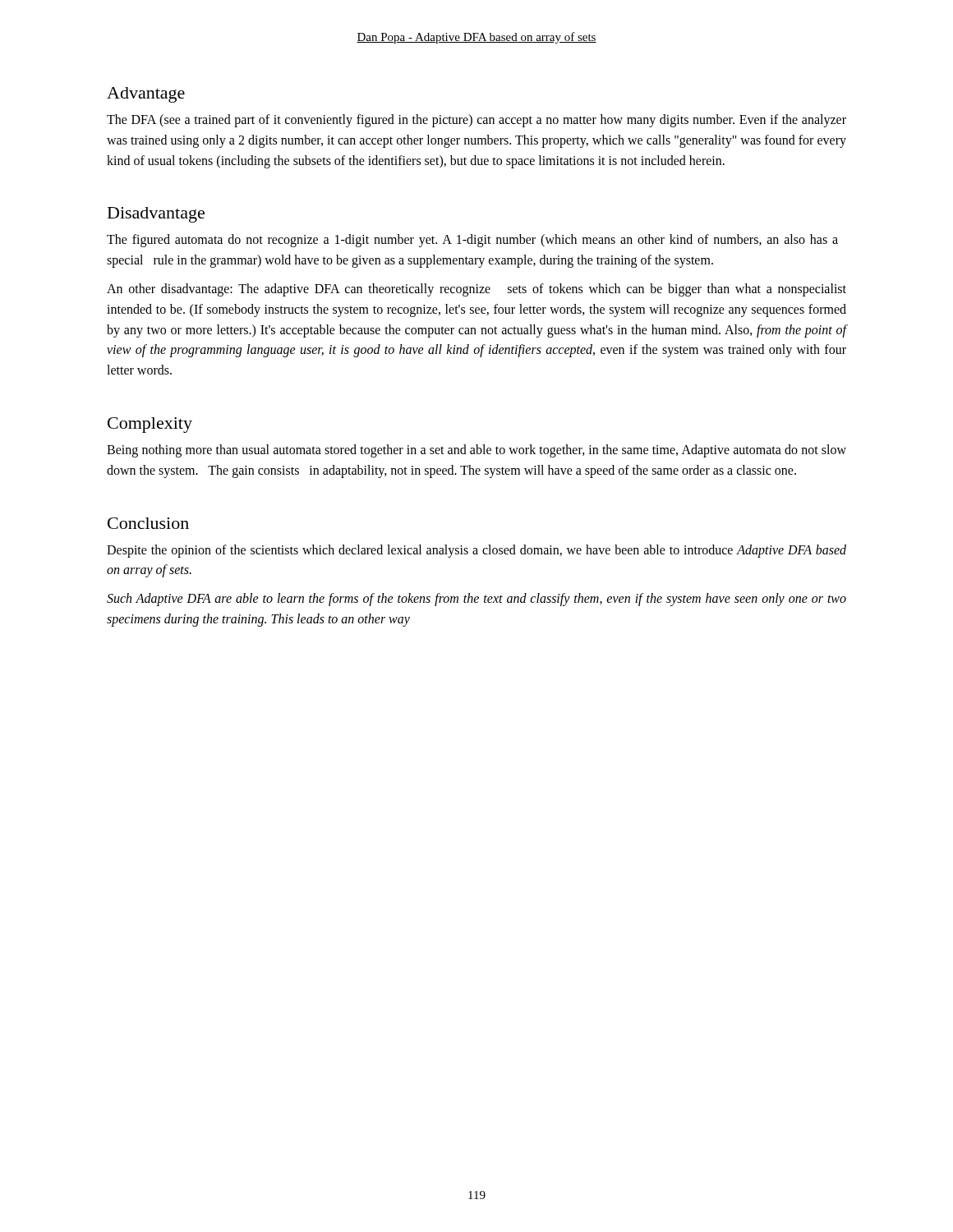Select the text block that reads "The DFA (see a trained part"
The image size is (953, 1232).
click(476, 140)
